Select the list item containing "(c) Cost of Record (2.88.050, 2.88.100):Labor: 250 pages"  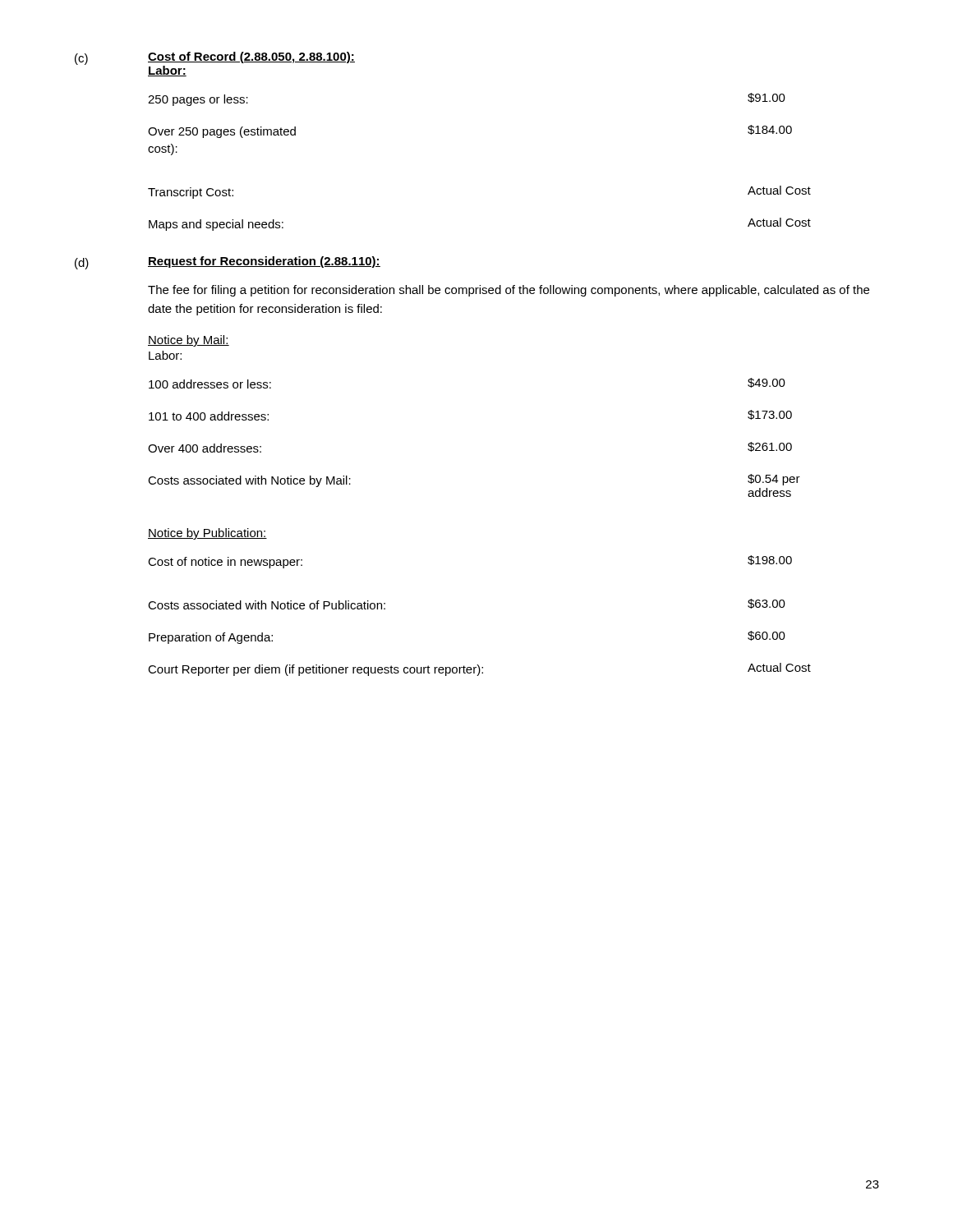[x=215, y=64]
